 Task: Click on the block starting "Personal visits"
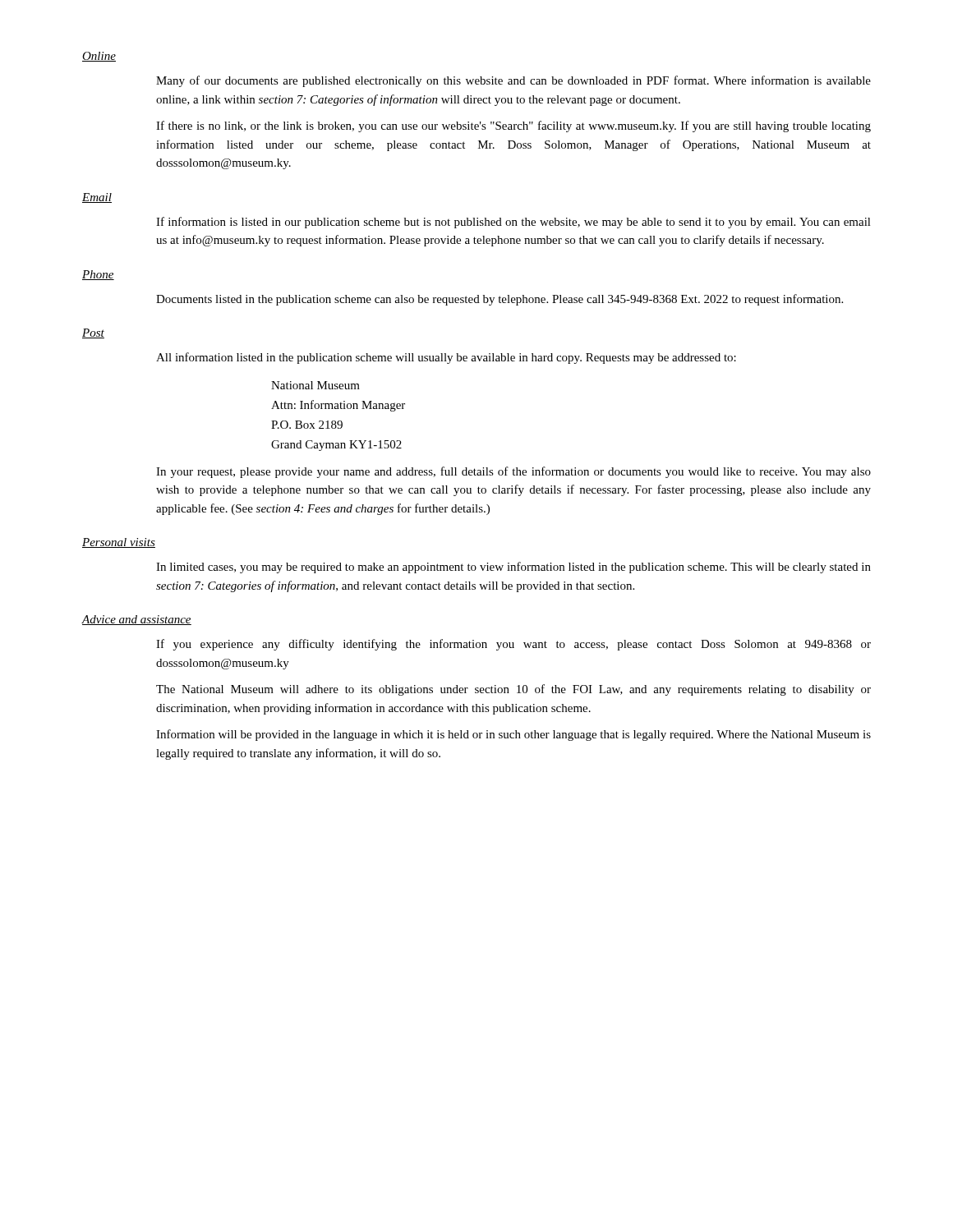coord(119,543)
